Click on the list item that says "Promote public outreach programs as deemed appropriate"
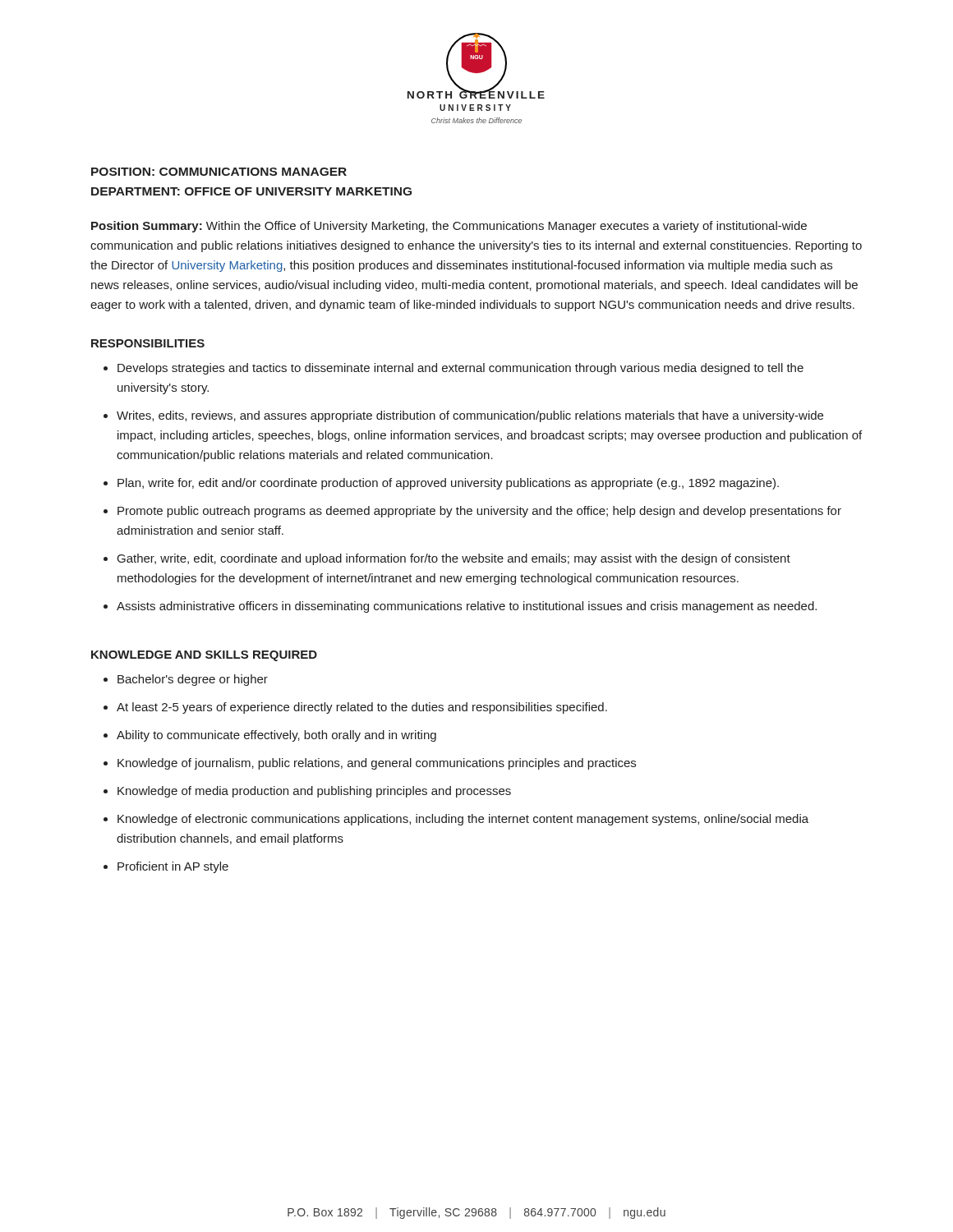This screenshot has height=1232, width=953. coord(479,520)
